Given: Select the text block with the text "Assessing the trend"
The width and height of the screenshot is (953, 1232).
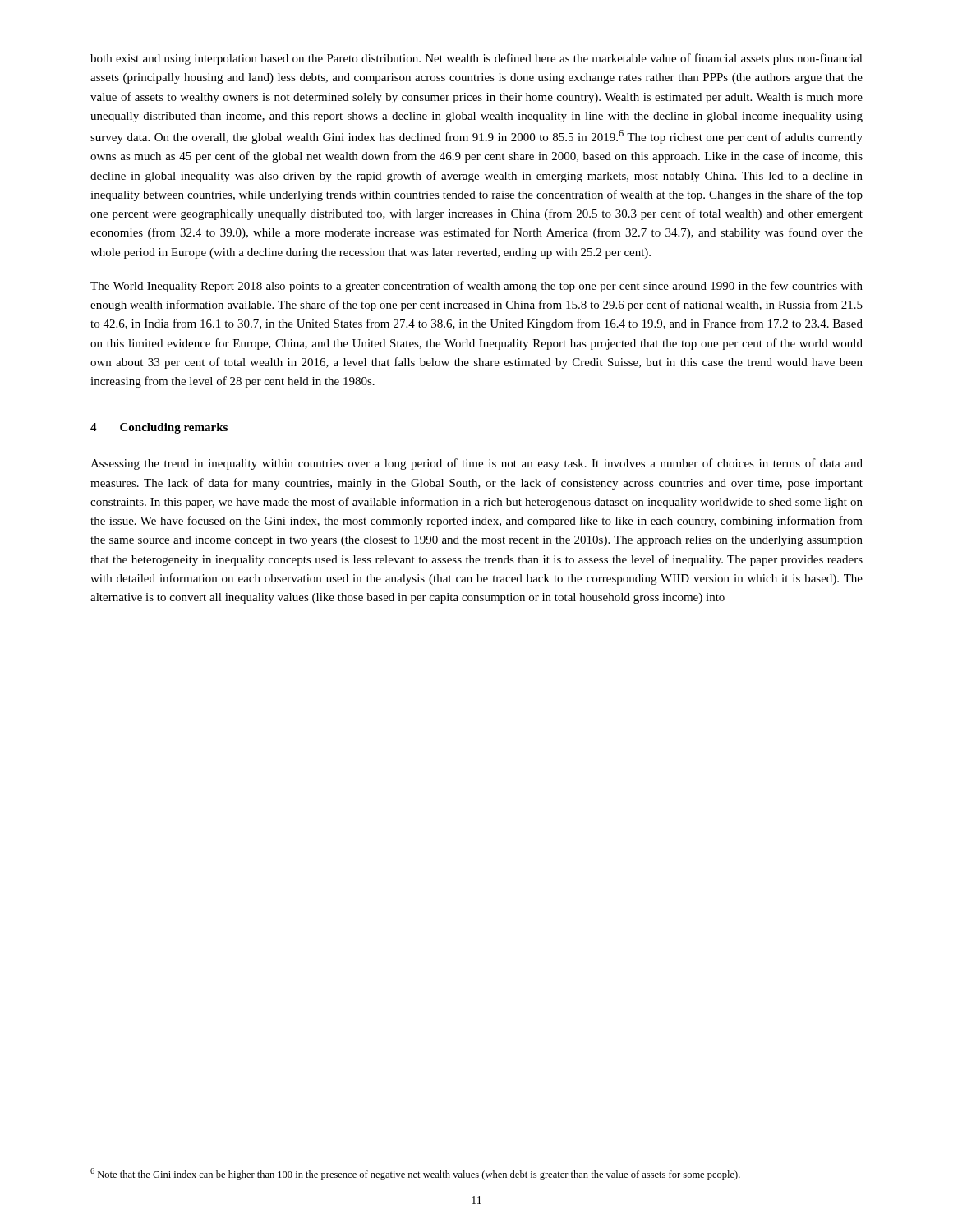Looking at the screenshot, I should click(x=476, y=530).
